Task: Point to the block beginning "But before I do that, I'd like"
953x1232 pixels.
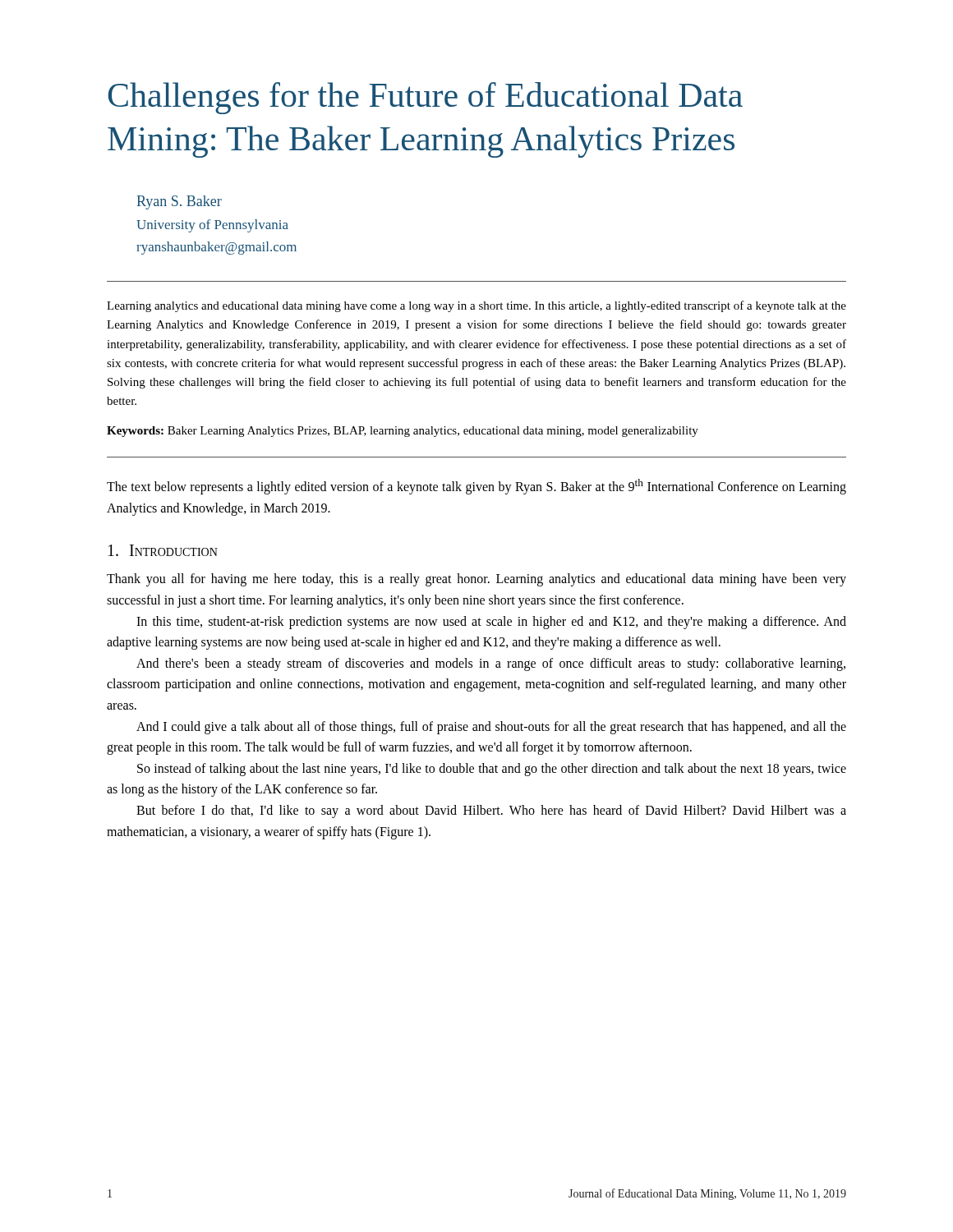Action: pos(476,821)
